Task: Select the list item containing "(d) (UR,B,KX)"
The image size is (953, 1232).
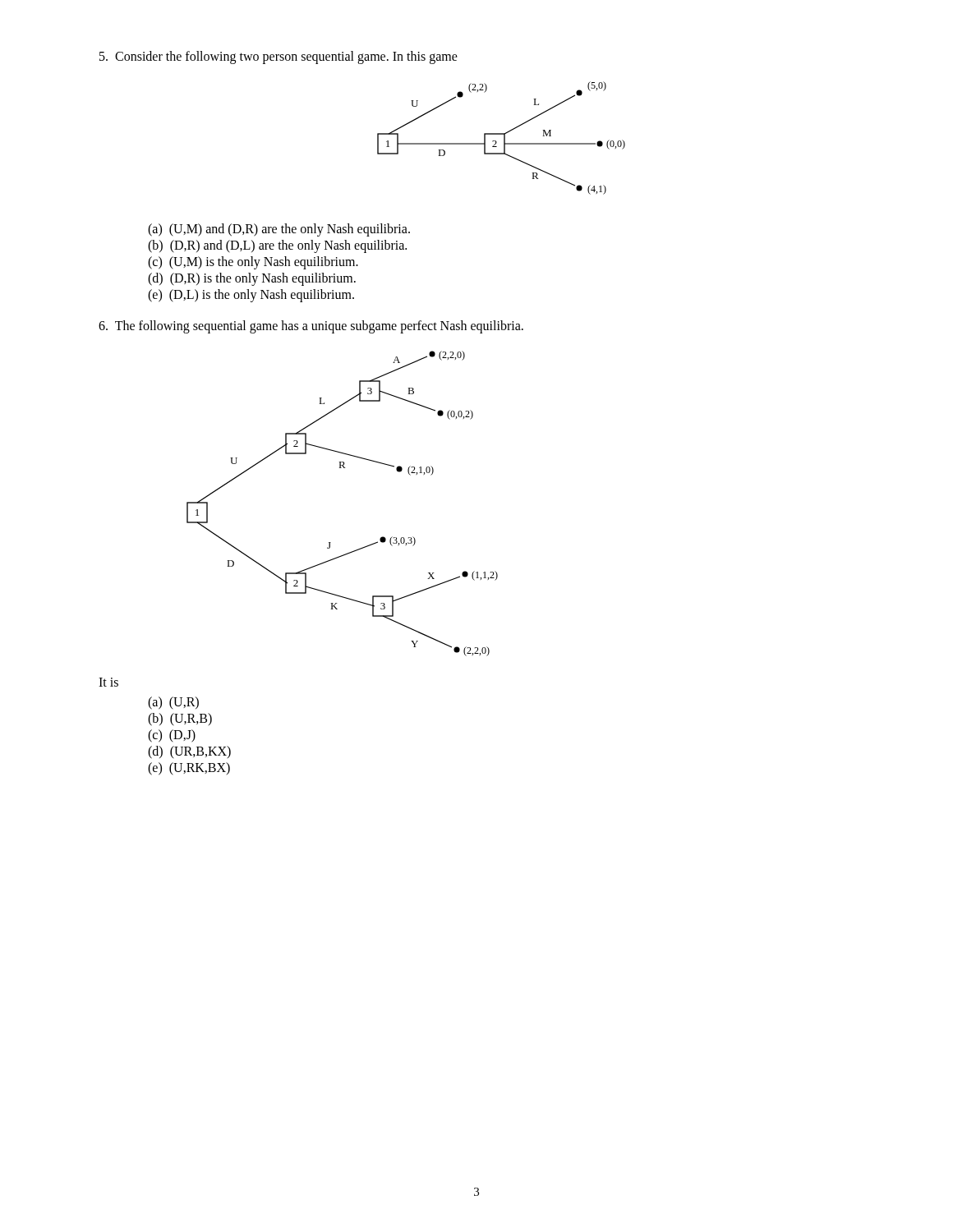Action: pyautogui.click(x=190, y=751)
